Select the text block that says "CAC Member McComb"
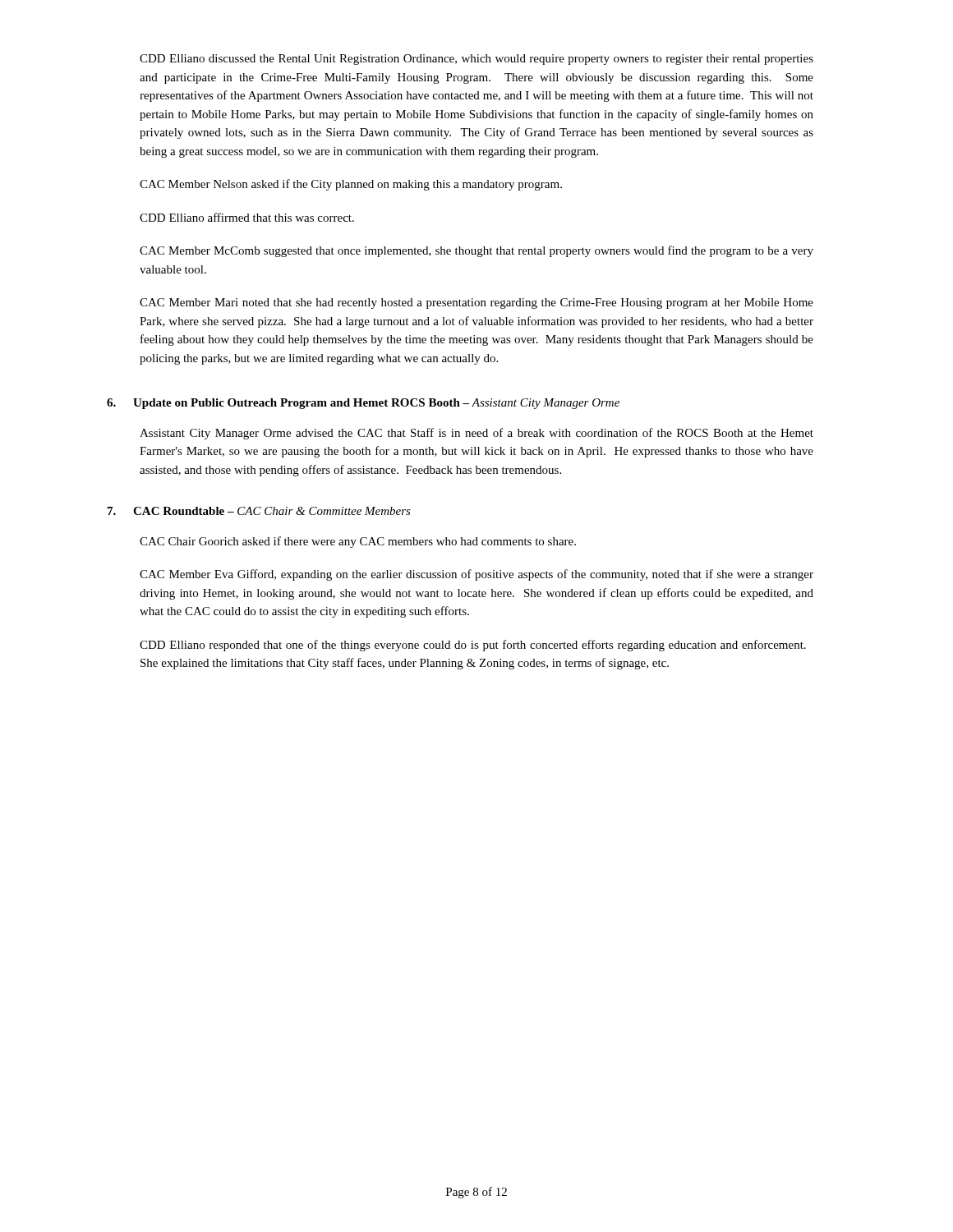The height and width of the screenshot is (1232, 953). click(x=476, y=260)
